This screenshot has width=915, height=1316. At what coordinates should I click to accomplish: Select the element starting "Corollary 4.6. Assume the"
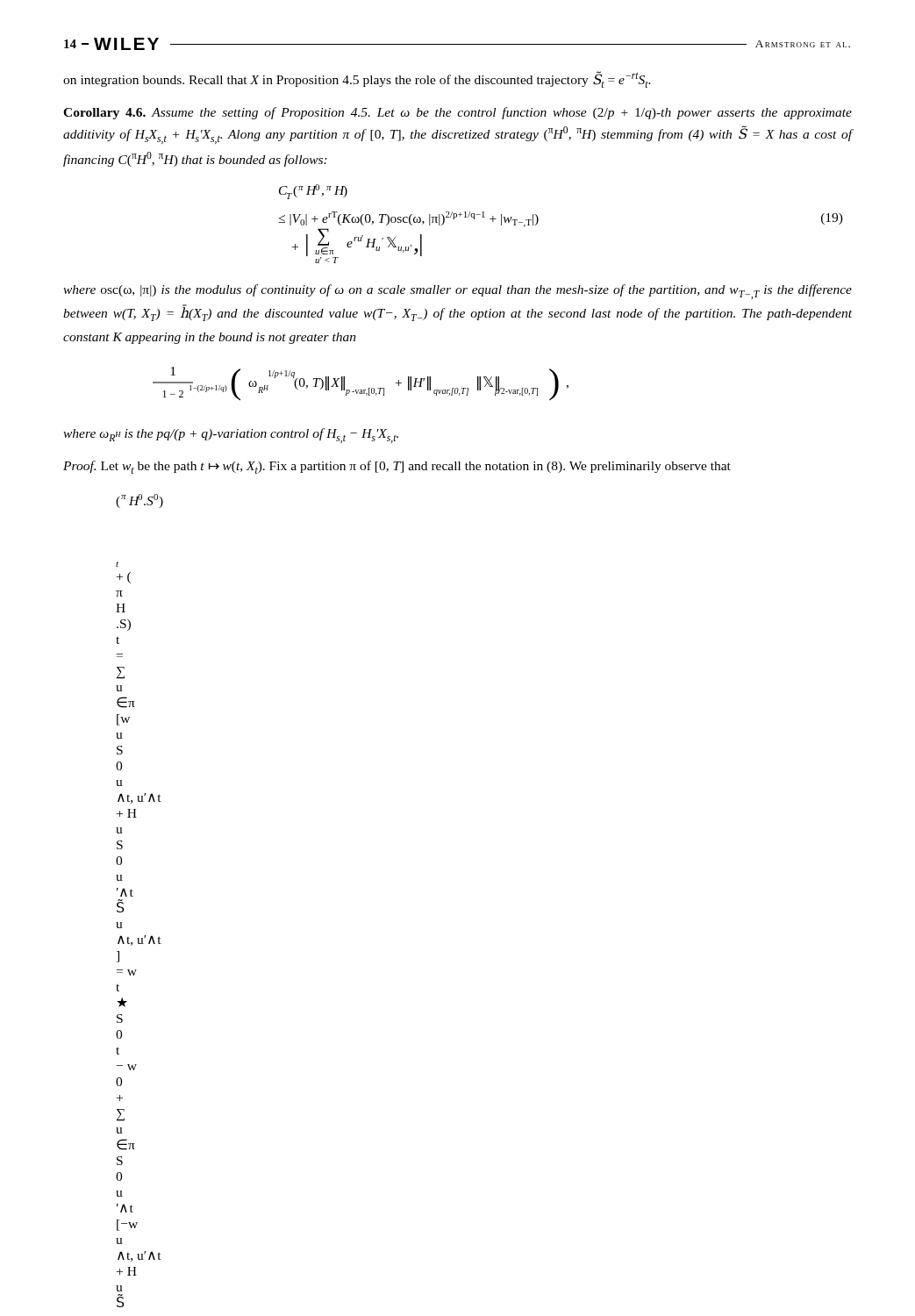(458, 136)
